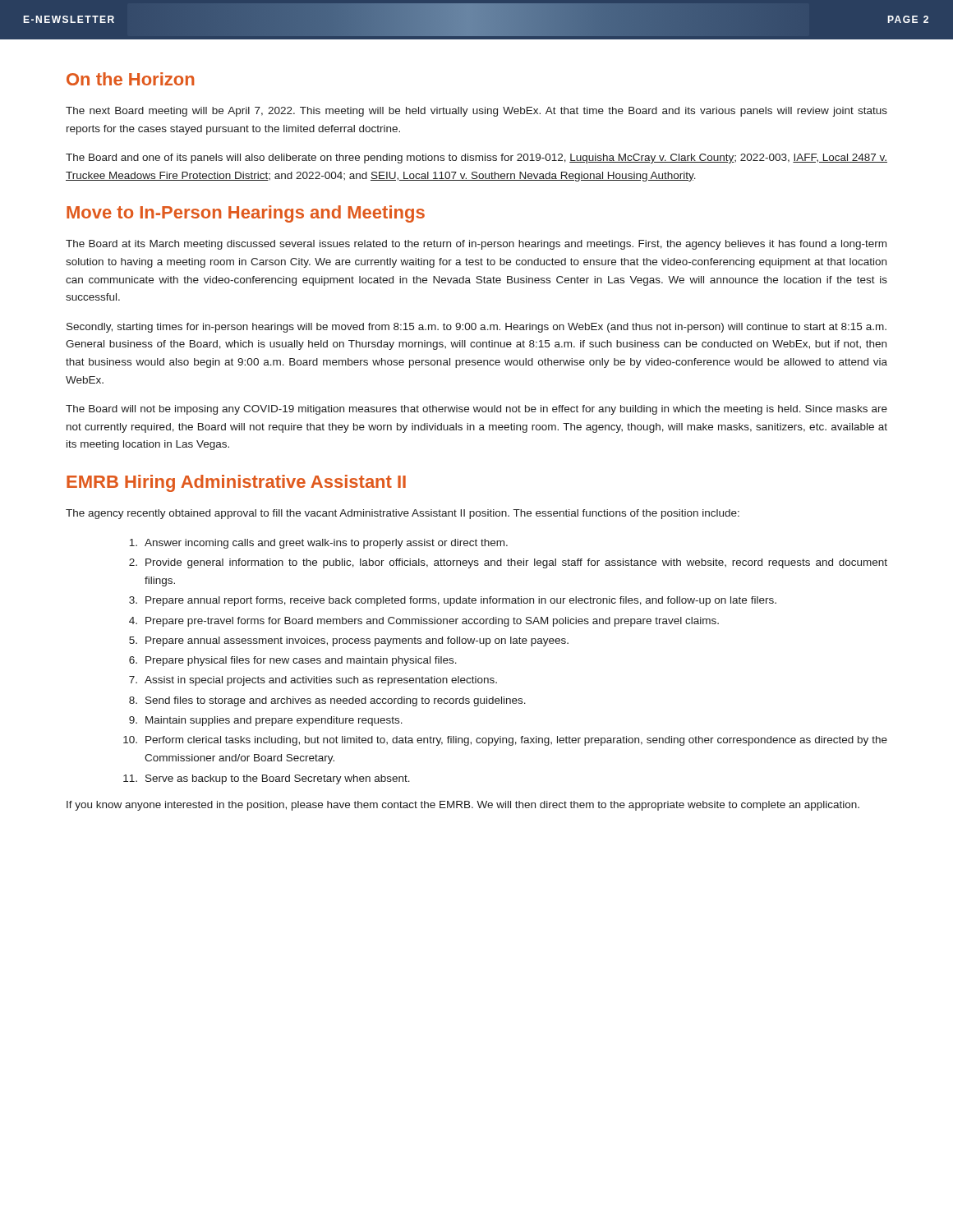The height and width of the screenshot is (1232, 953).
Task: Click the passage that begins "If you know anyone interested in"
Action: click(463, 804)
